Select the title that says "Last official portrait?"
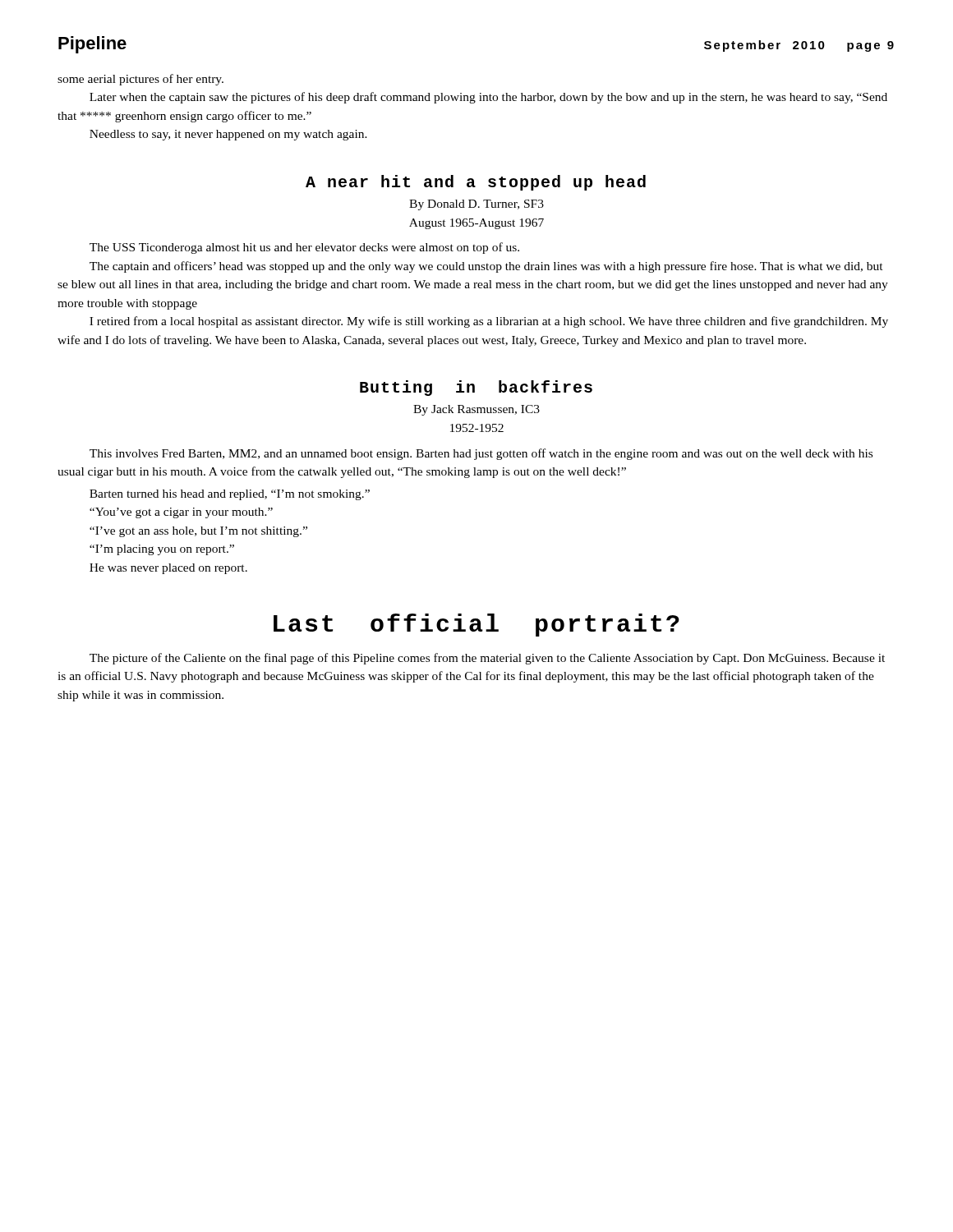 pyautogui.click(x=476, y=625)
